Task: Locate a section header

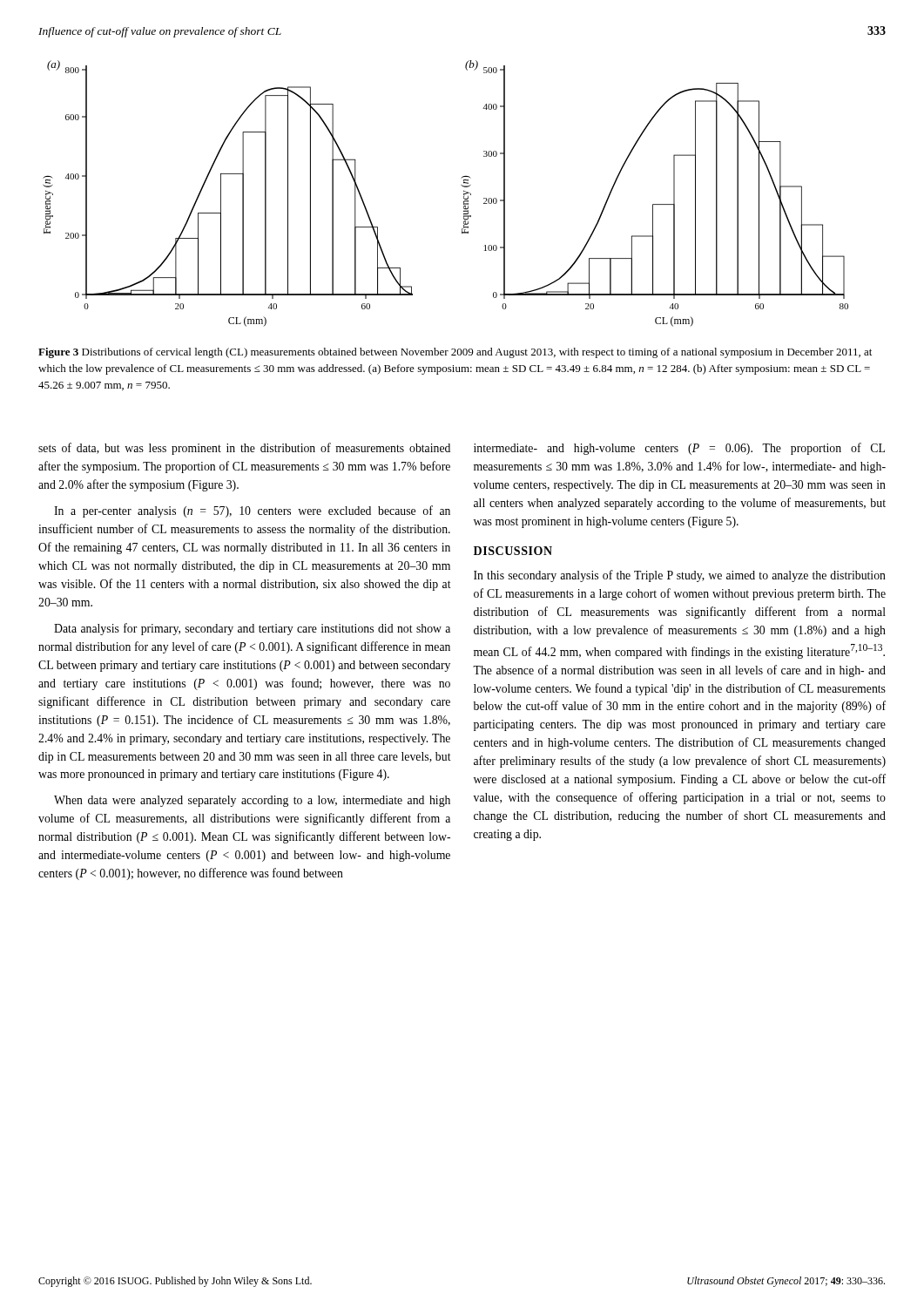Action: tap(513, 551)
